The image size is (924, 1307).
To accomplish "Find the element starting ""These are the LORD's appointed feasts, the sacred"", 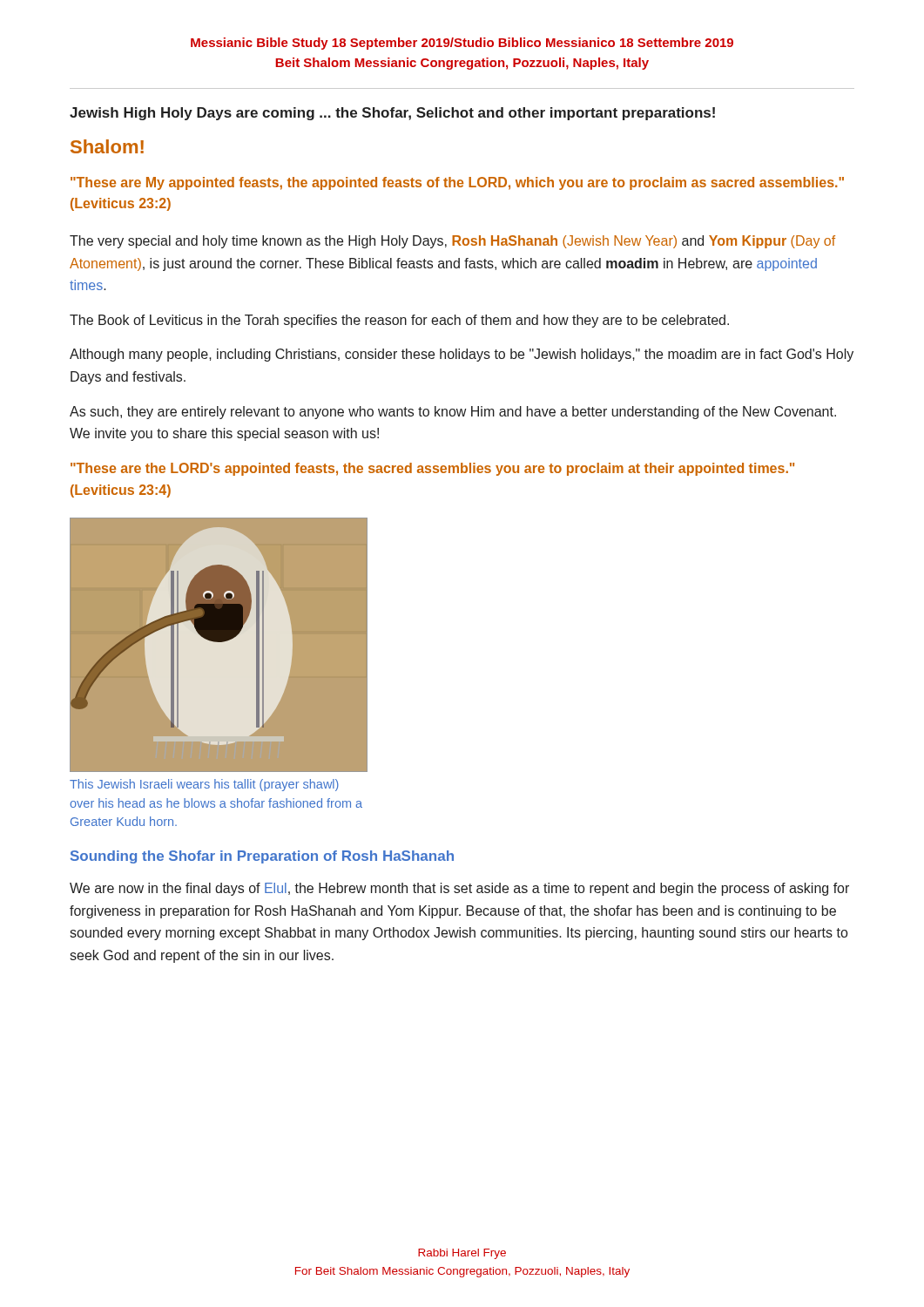I will point(435,479).
